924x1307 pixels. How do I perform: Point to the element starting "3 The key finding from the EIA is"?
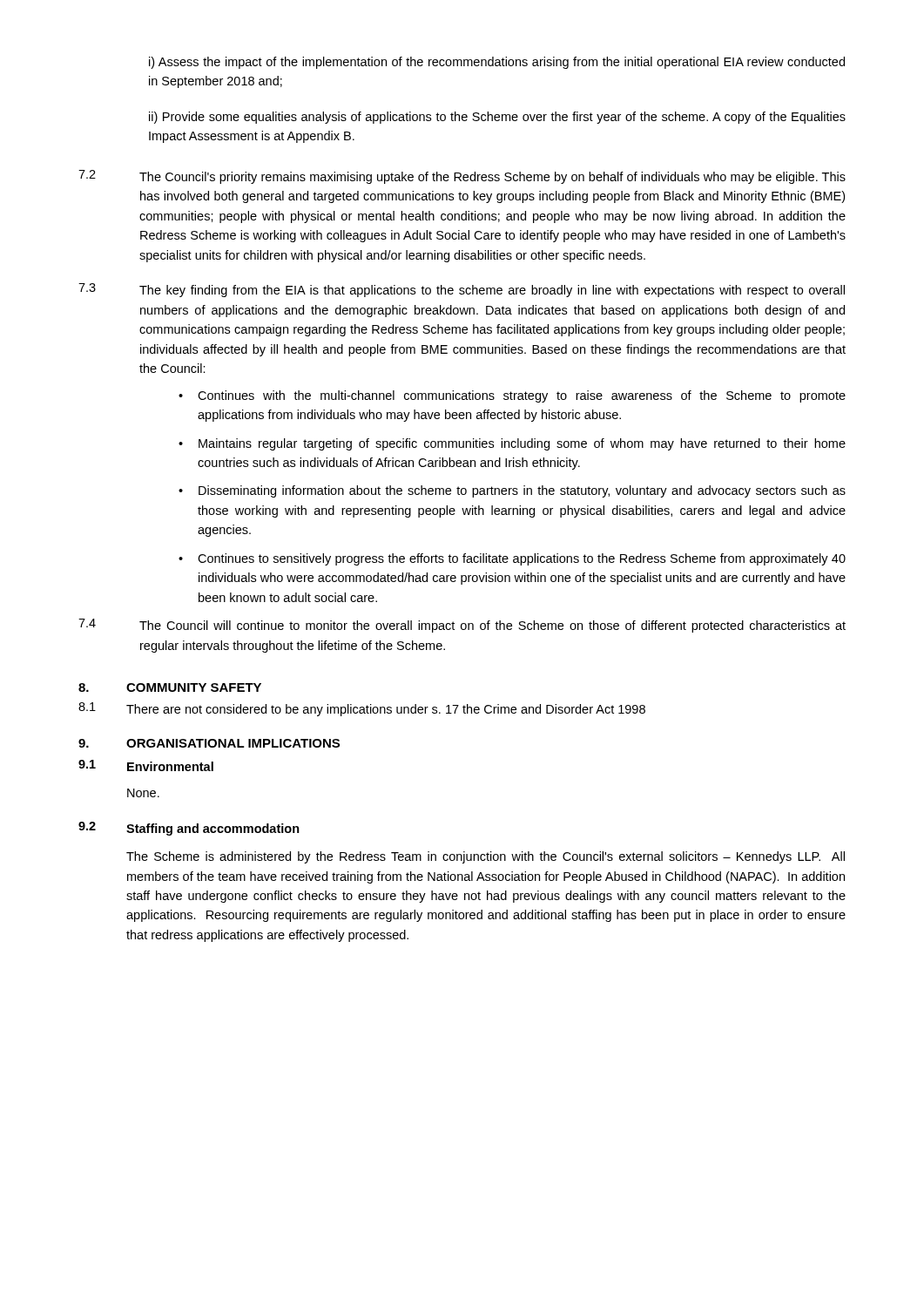tap(462, 330)
